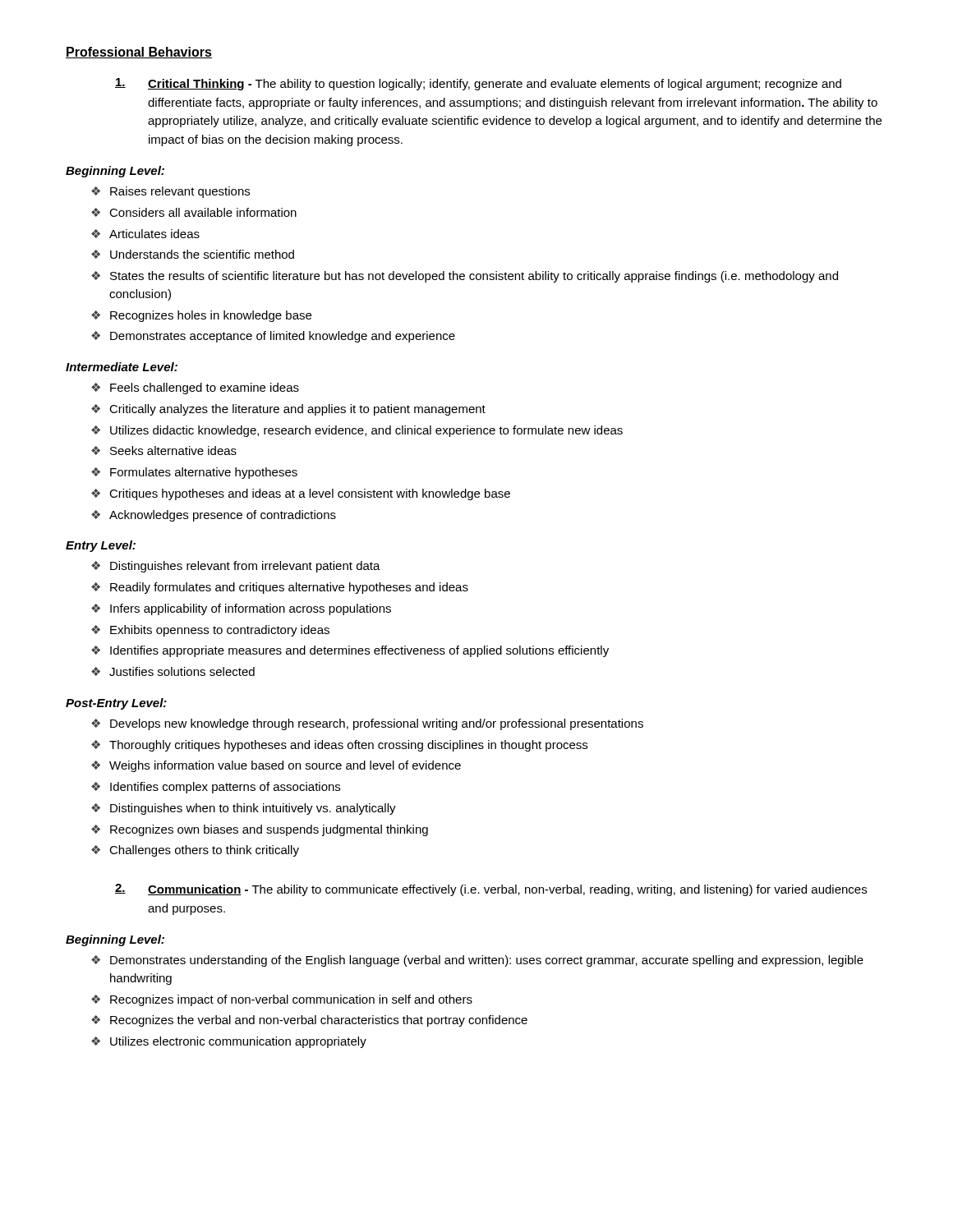This screenshot has height=1232, width=953.
Task: Find the block on this page that starts "❖Thoroughly critiques hypotheses and ideas often crossing"
Action: (339, 744)
